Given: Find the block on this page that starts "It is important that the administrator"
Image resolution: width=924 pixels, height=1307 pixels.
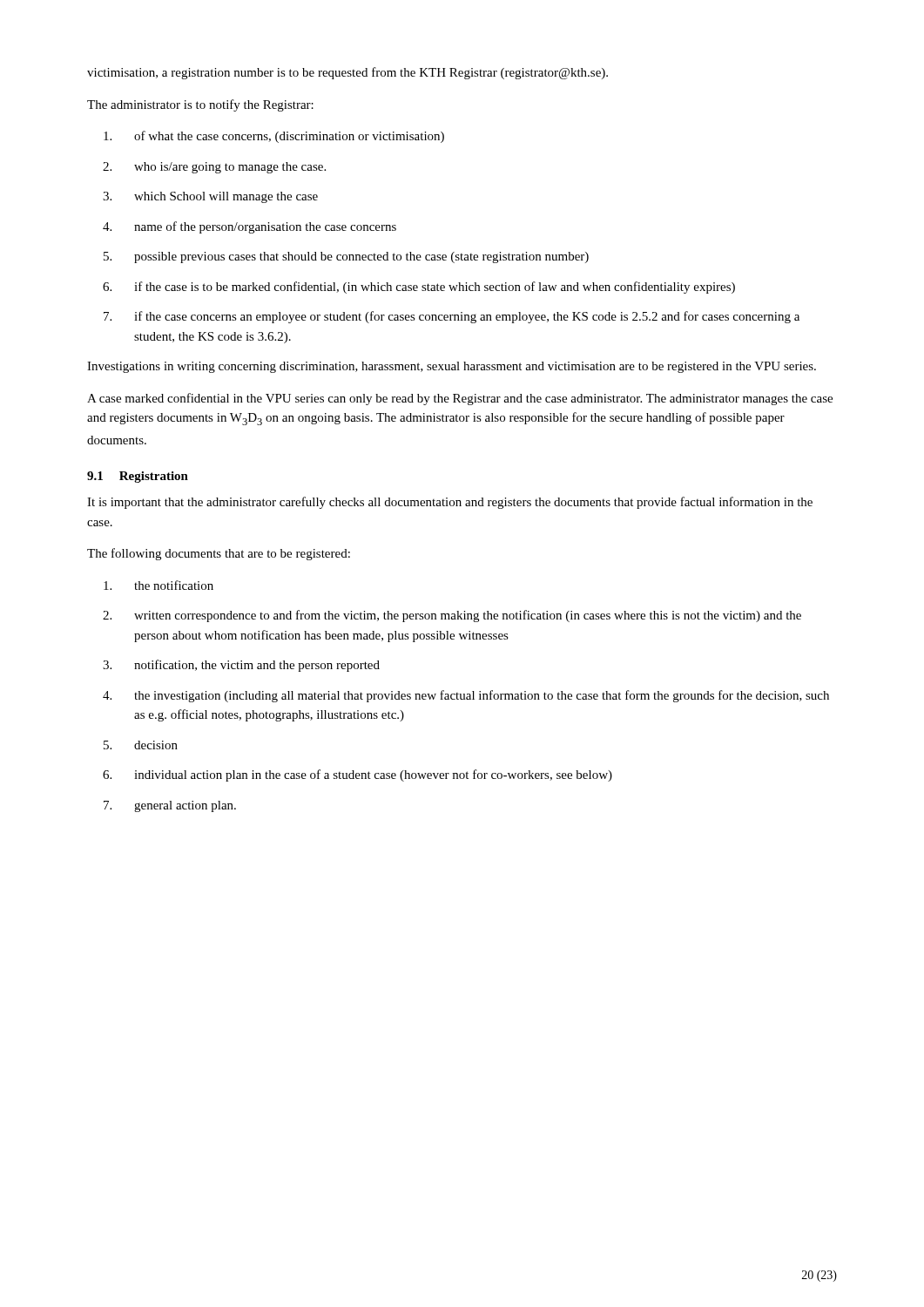Looking at the screenshot, I should [450, 512].
